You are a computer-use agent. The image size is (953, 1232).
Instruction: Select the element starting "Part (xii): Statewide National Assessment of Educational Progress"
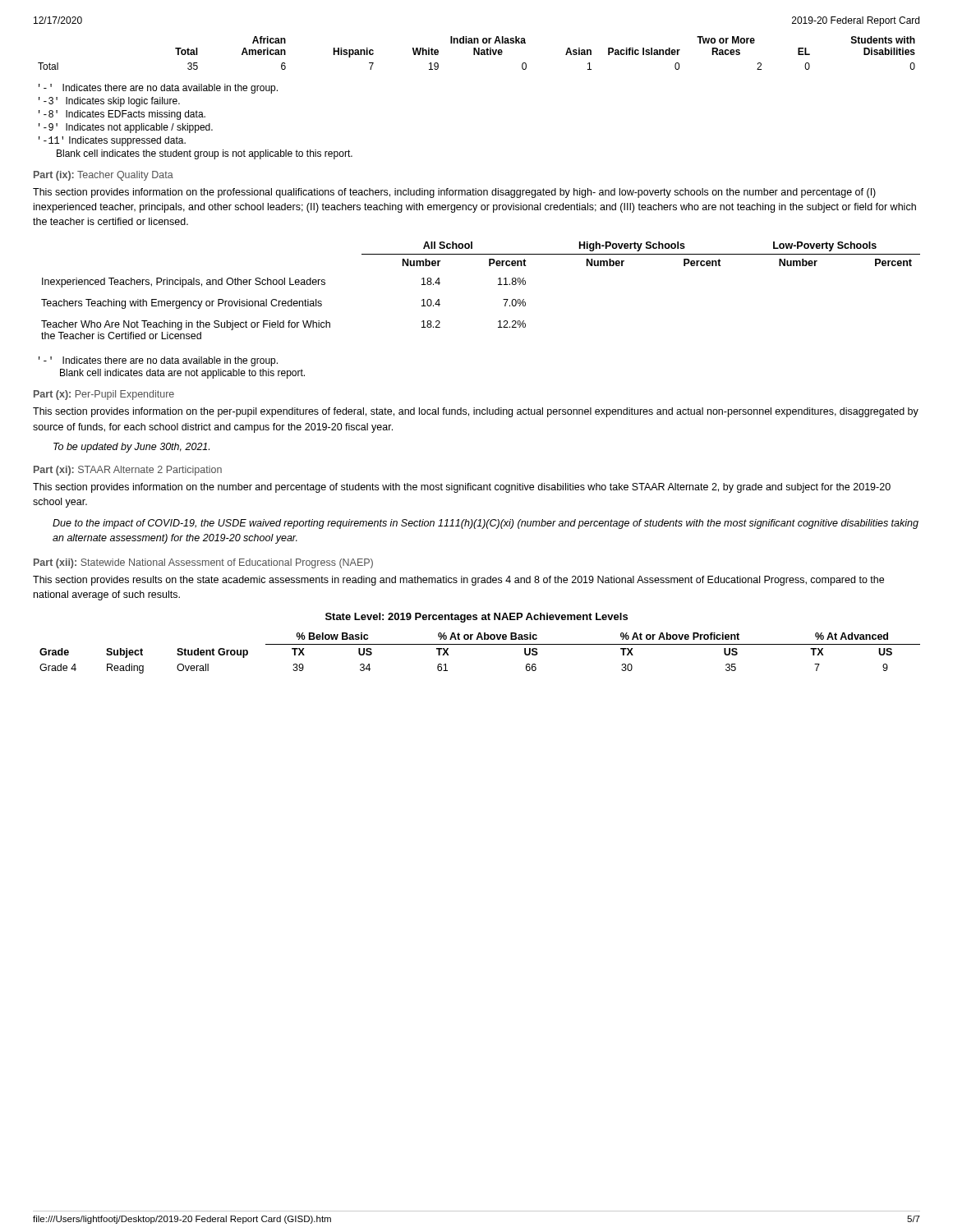(203, 563)
